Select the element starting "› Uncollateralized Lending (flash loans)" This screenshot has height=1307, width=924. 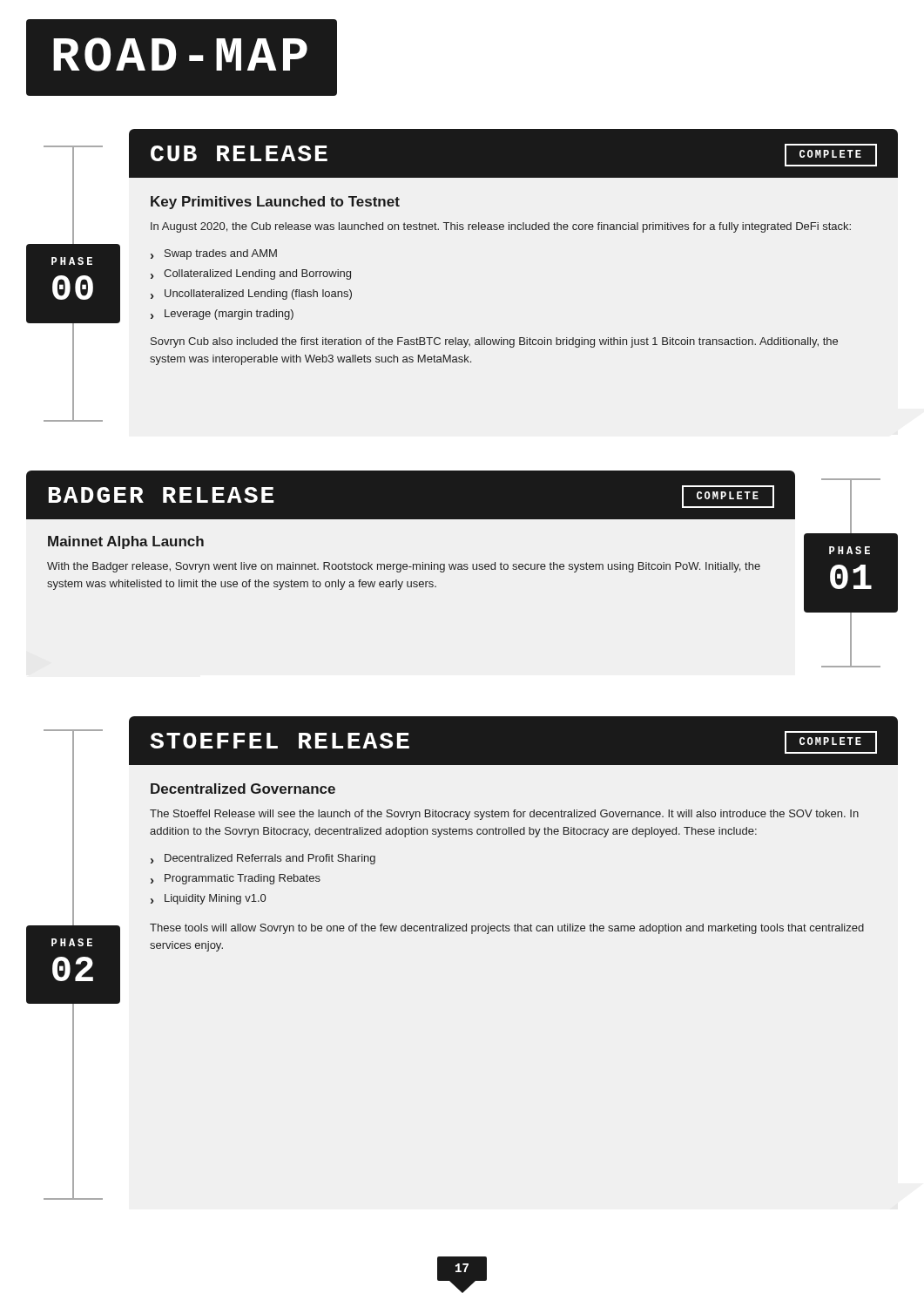(x=251, y=294)
